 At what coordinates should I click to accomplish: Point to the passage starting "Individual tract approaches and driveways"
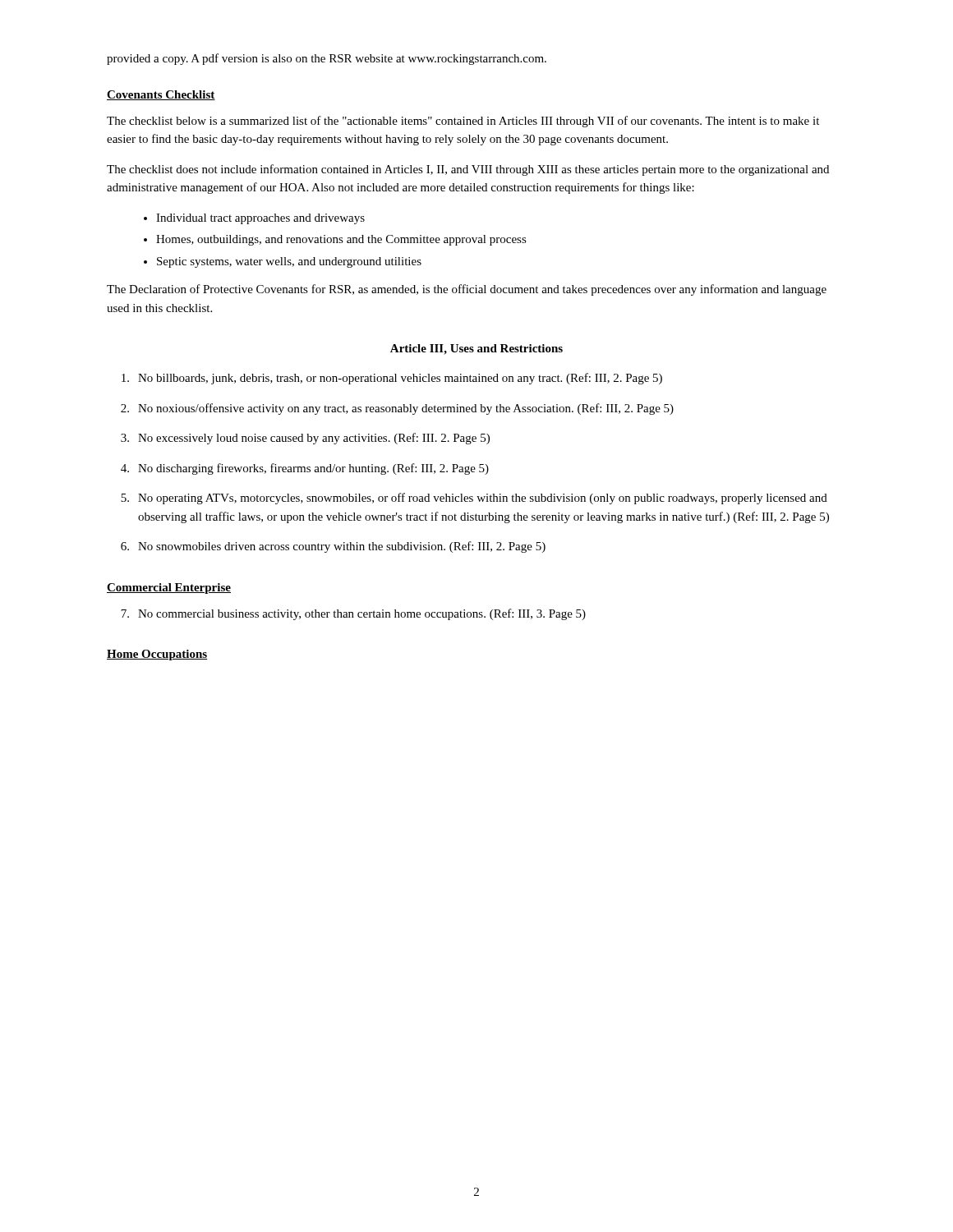[x=260, y=217]
